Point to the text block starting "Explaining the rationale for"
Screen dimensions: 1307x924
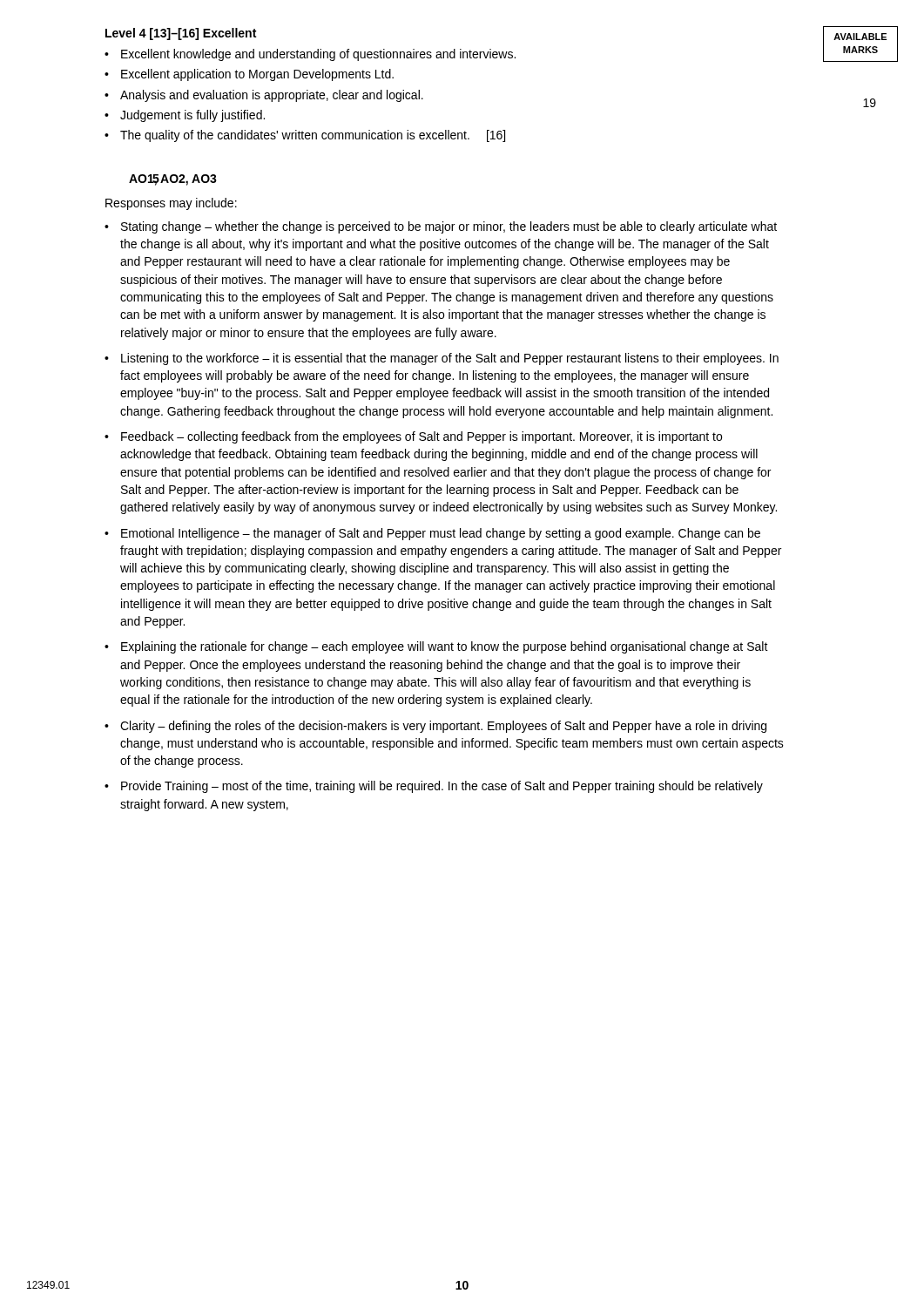click(x=444, y=673)
